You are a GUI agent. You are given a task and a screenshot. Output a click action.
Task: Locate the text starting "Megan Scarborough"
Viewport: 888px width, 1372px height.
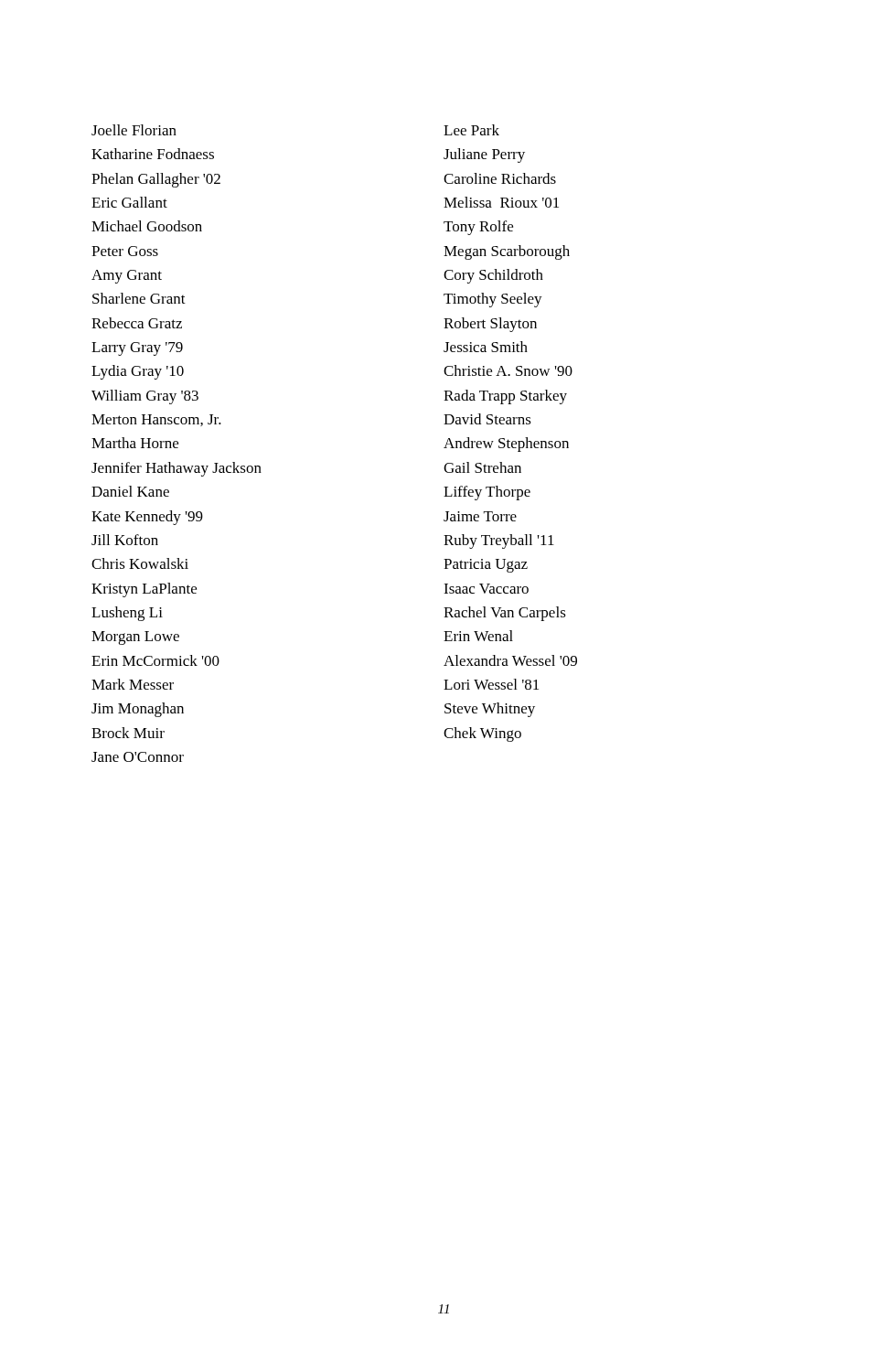[x=507, y=251]
